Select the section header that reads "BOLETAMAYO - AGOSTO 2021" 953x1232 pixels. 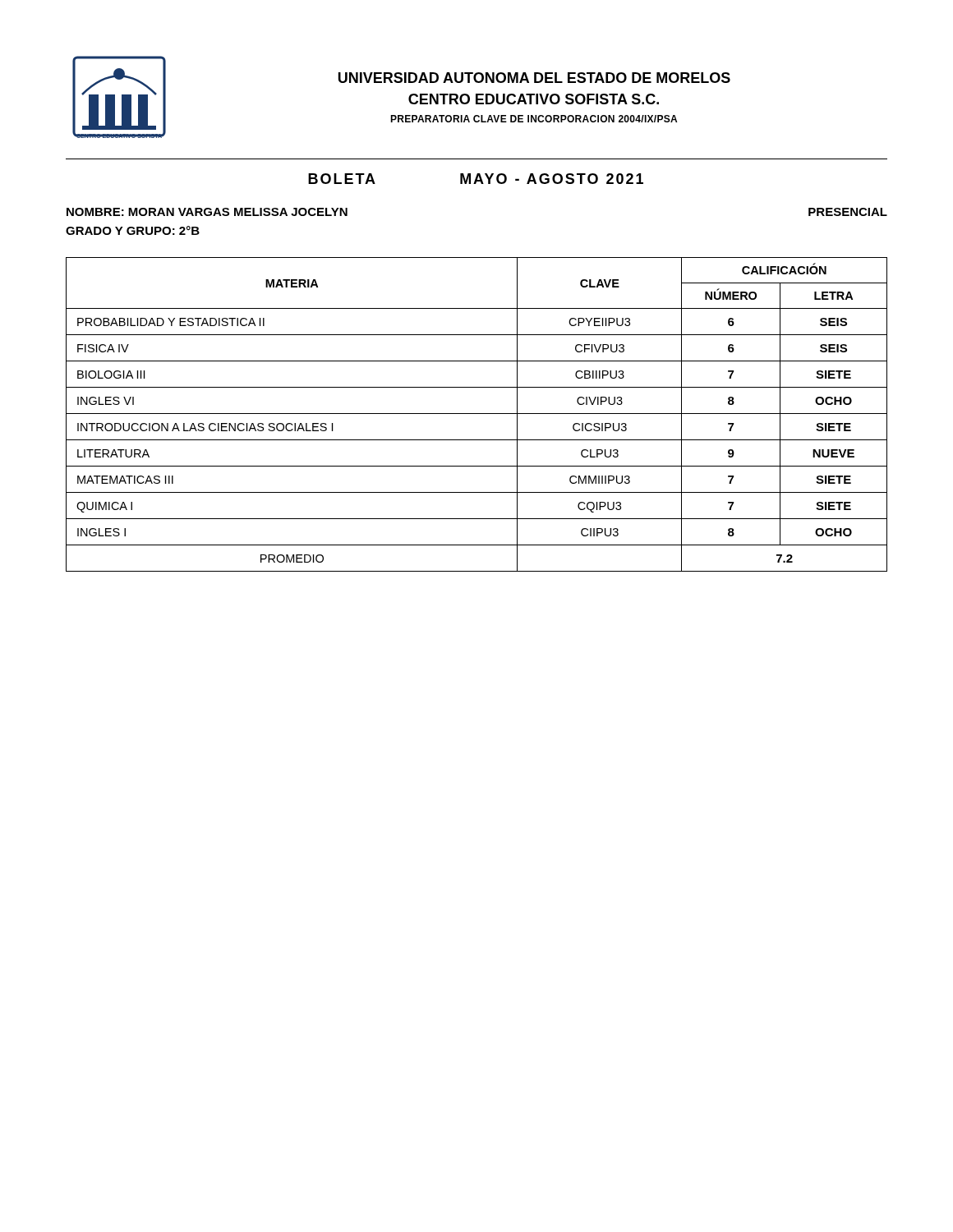click(x=476, y=179)
